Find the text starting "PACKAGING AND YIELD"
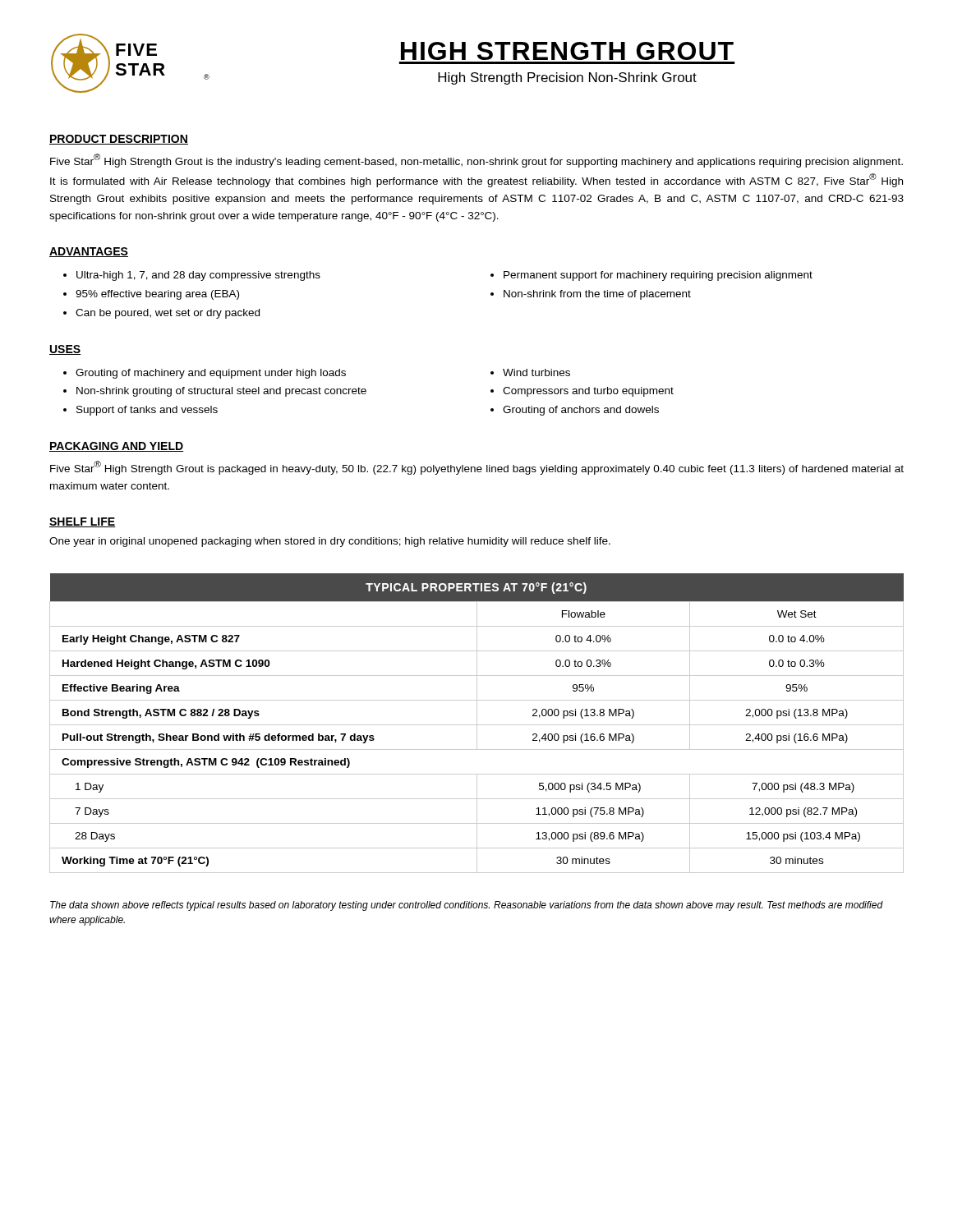Screen dimensions: 1232x953 (x=116, y=446)
